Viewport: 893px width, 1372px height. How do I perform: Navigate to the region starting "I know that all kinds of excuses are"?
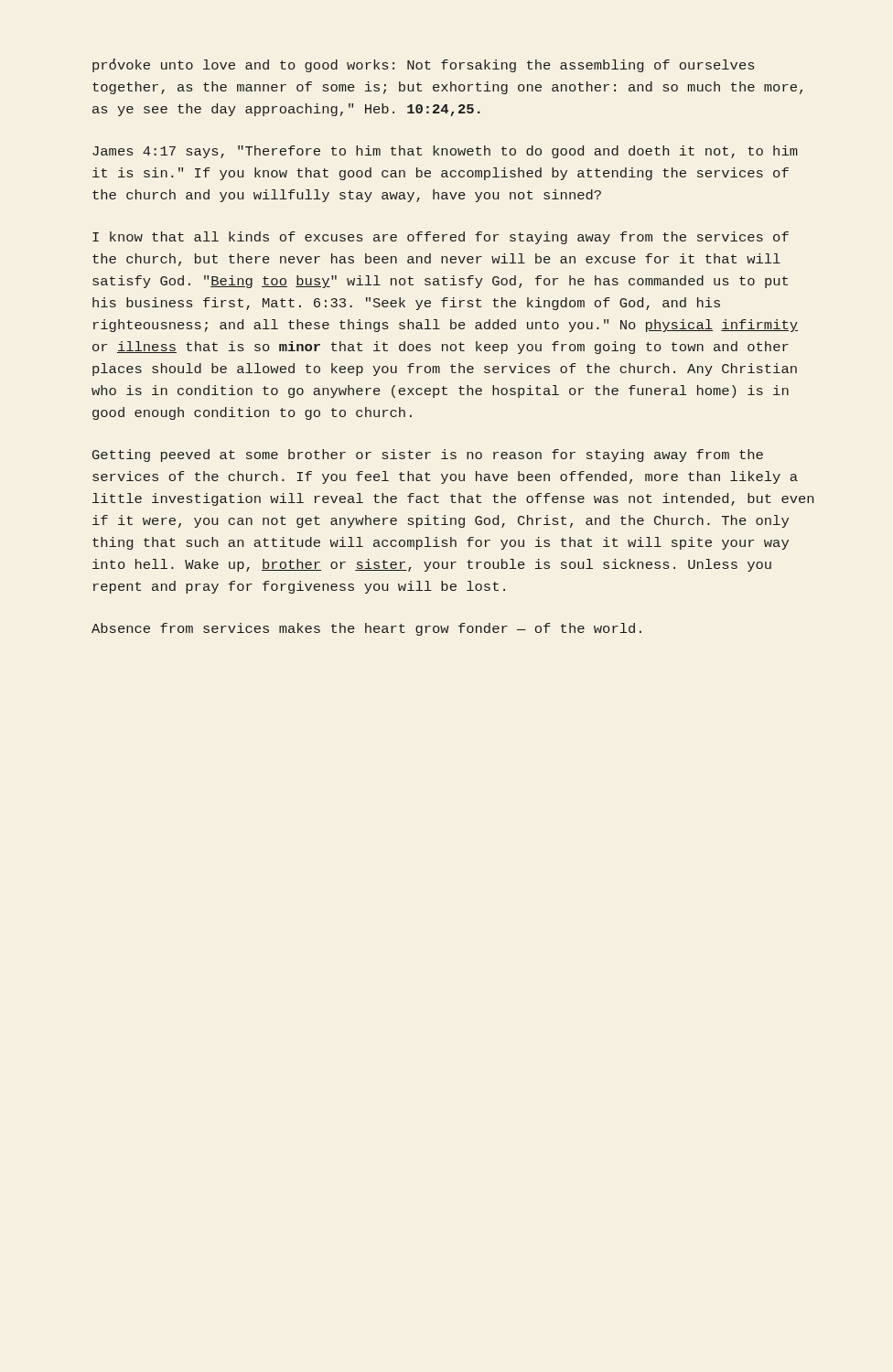pos(445,326)
